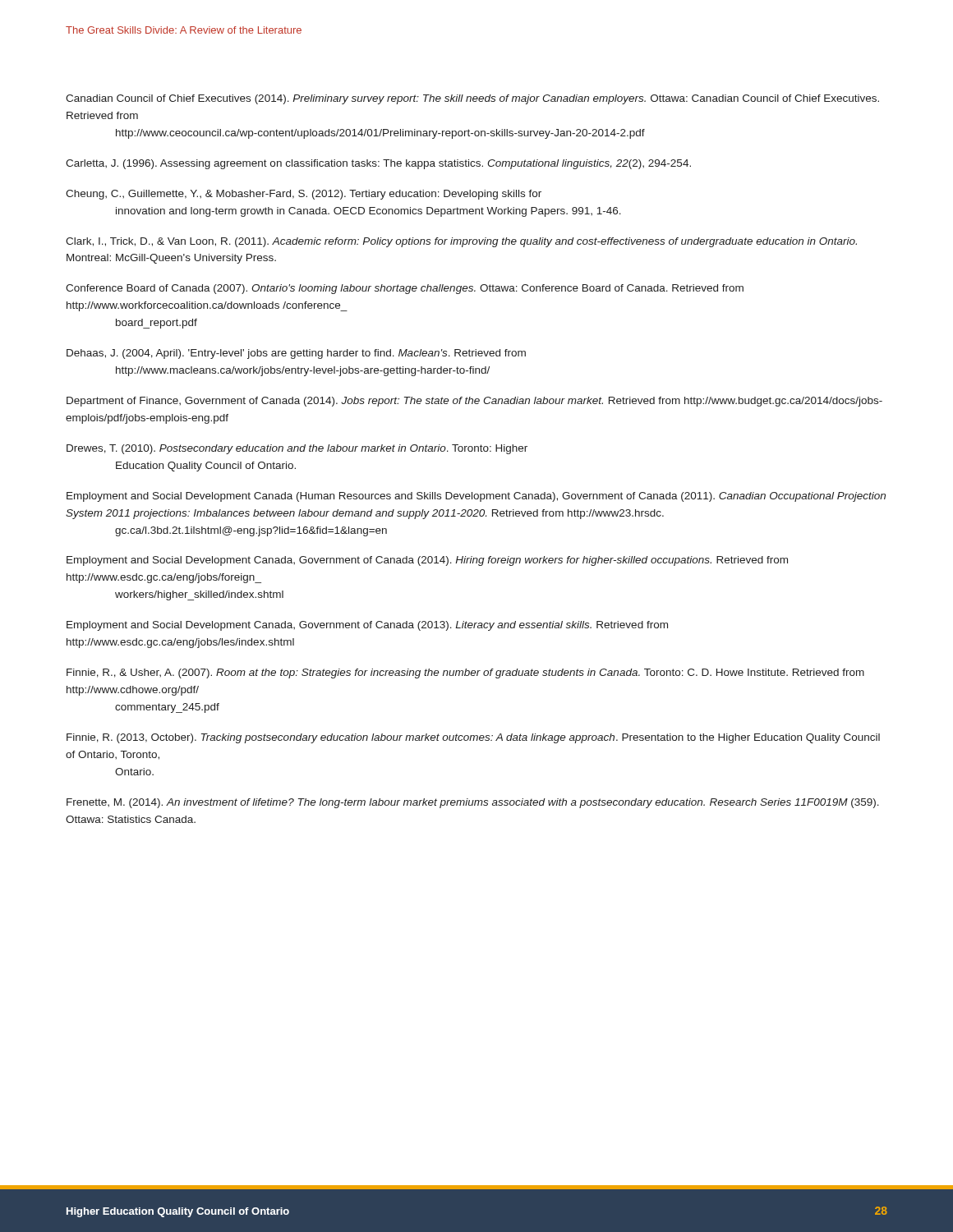Find the block on this page that starts "Drewes, T. (2010). Postsecondary education and the"
953x1232 pixels.
(476, 458)
